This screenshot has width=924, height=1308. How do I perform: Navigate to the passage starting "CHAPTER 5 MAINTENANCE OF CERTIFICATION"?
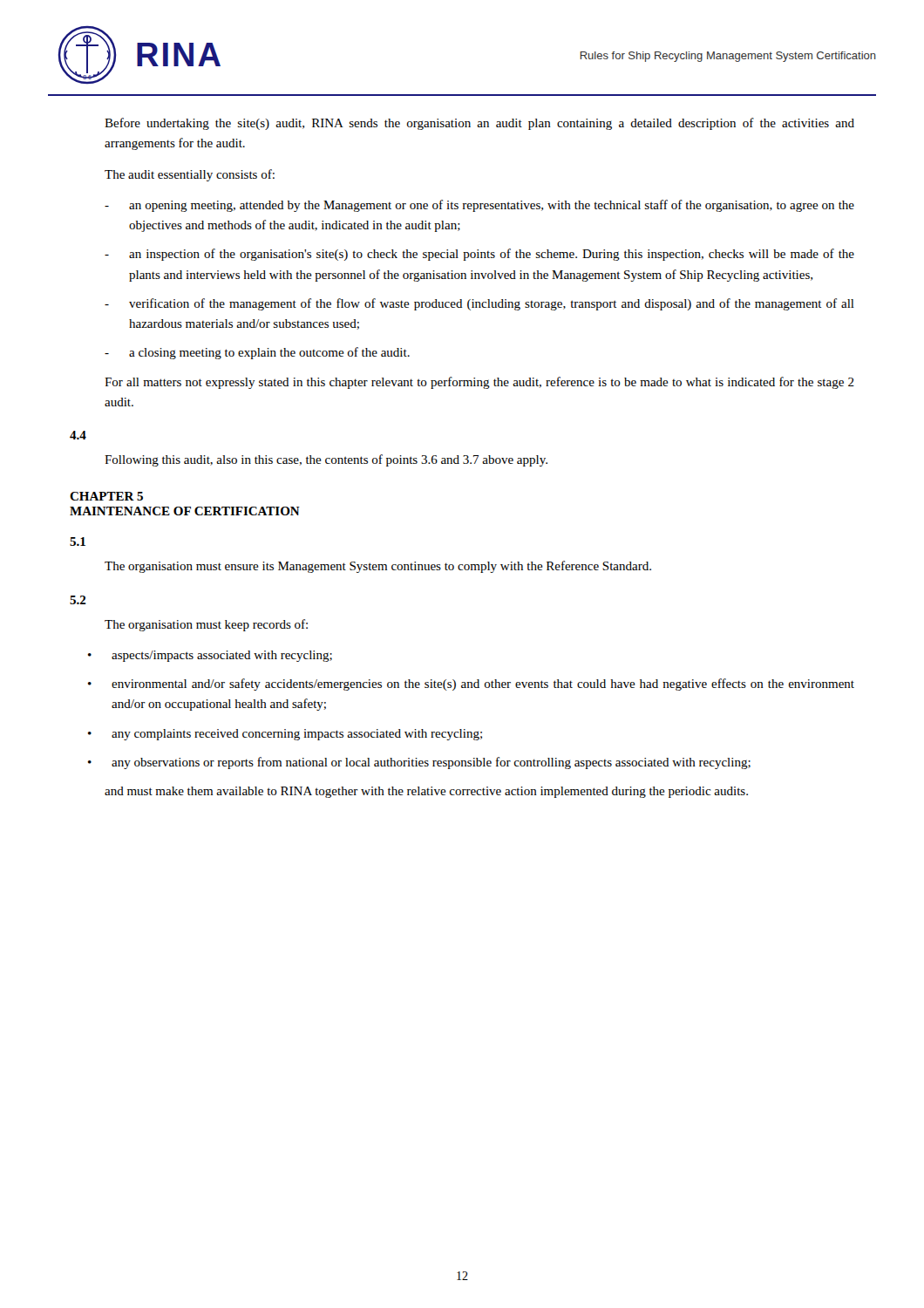click(106, 496)
